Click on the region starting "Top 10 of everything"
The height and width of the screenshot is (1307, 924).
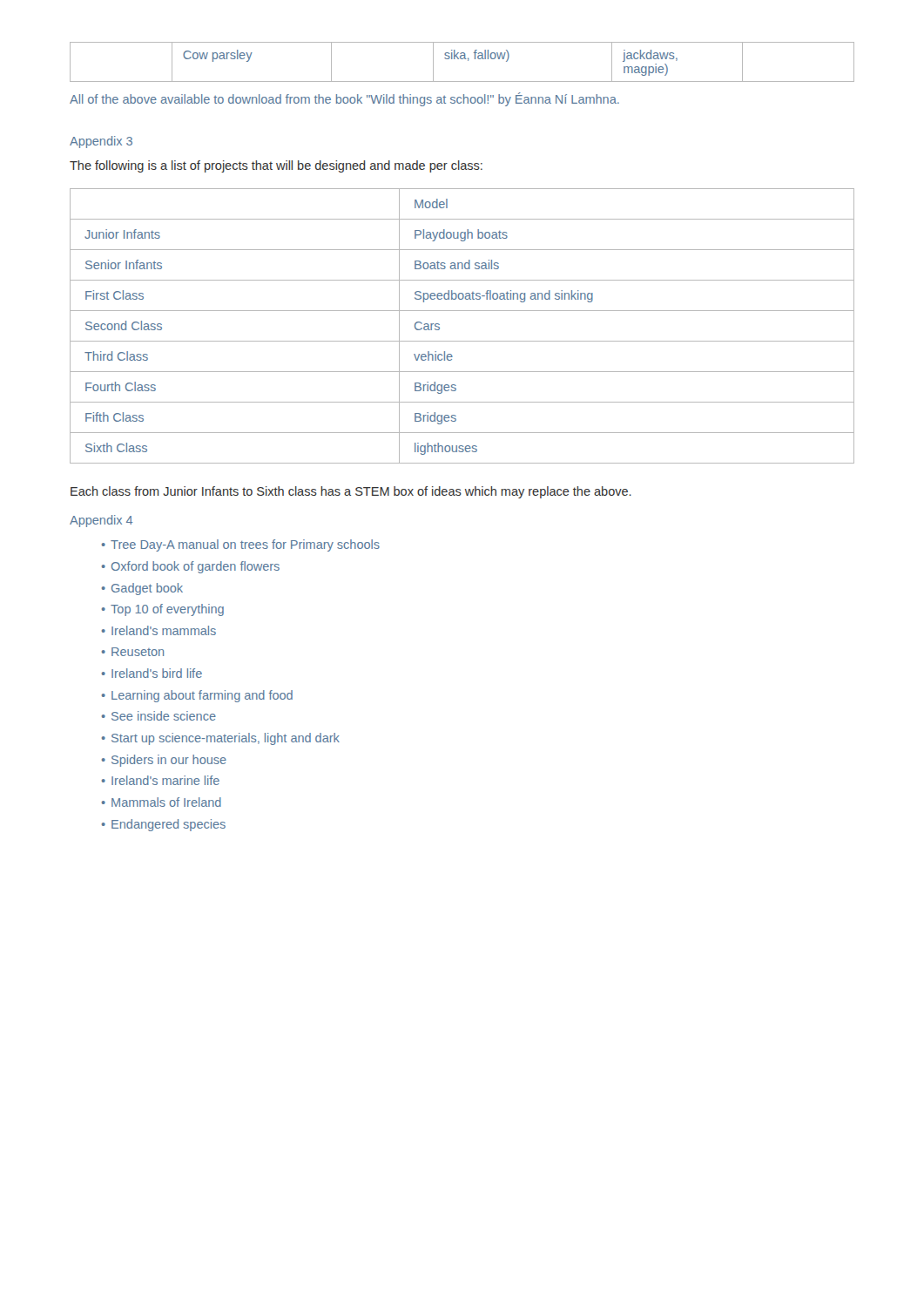(168, 609)
